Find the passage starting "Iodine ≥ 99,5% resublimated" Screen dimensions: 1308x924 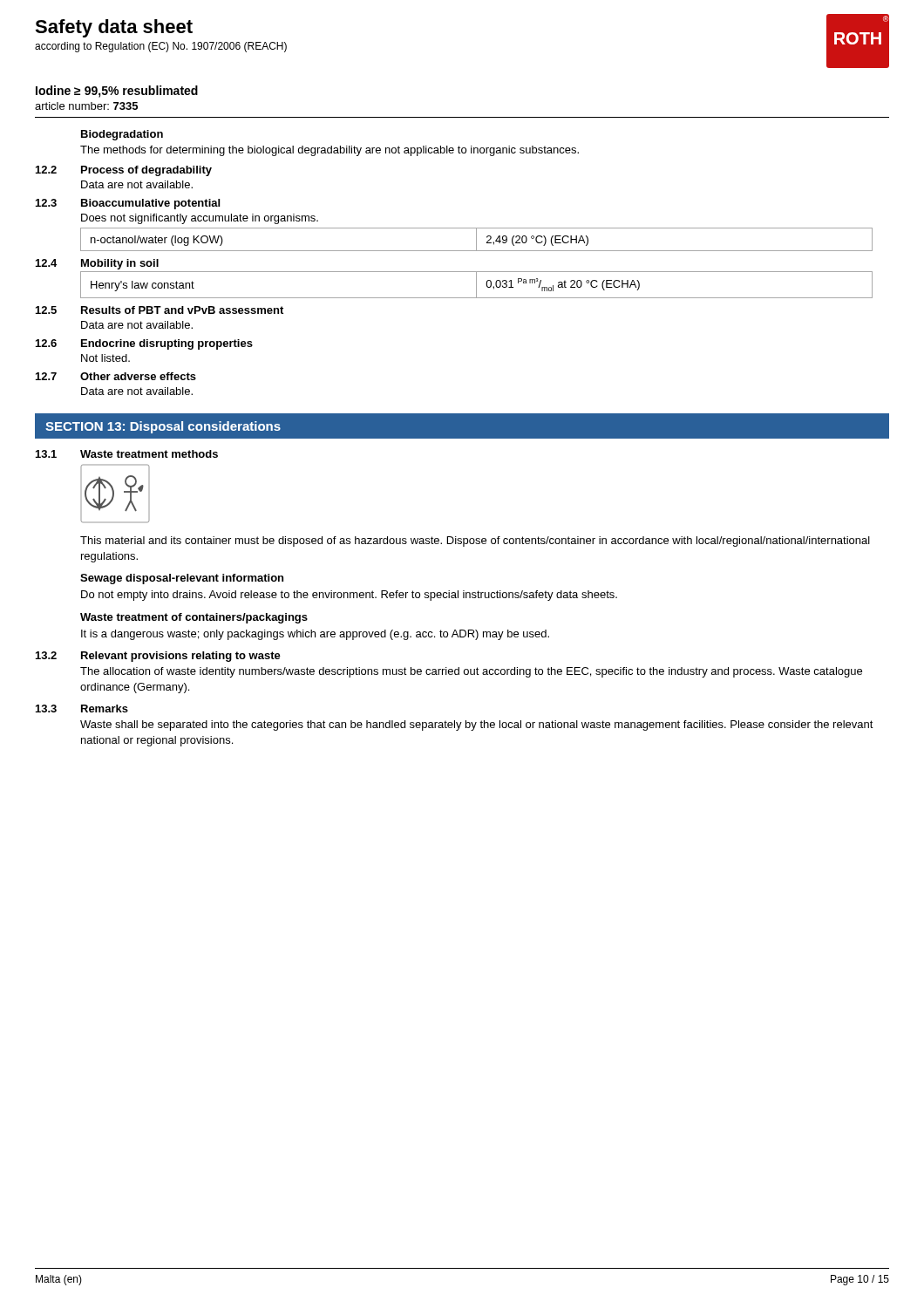pyautogui.click(x=117, y=91)
